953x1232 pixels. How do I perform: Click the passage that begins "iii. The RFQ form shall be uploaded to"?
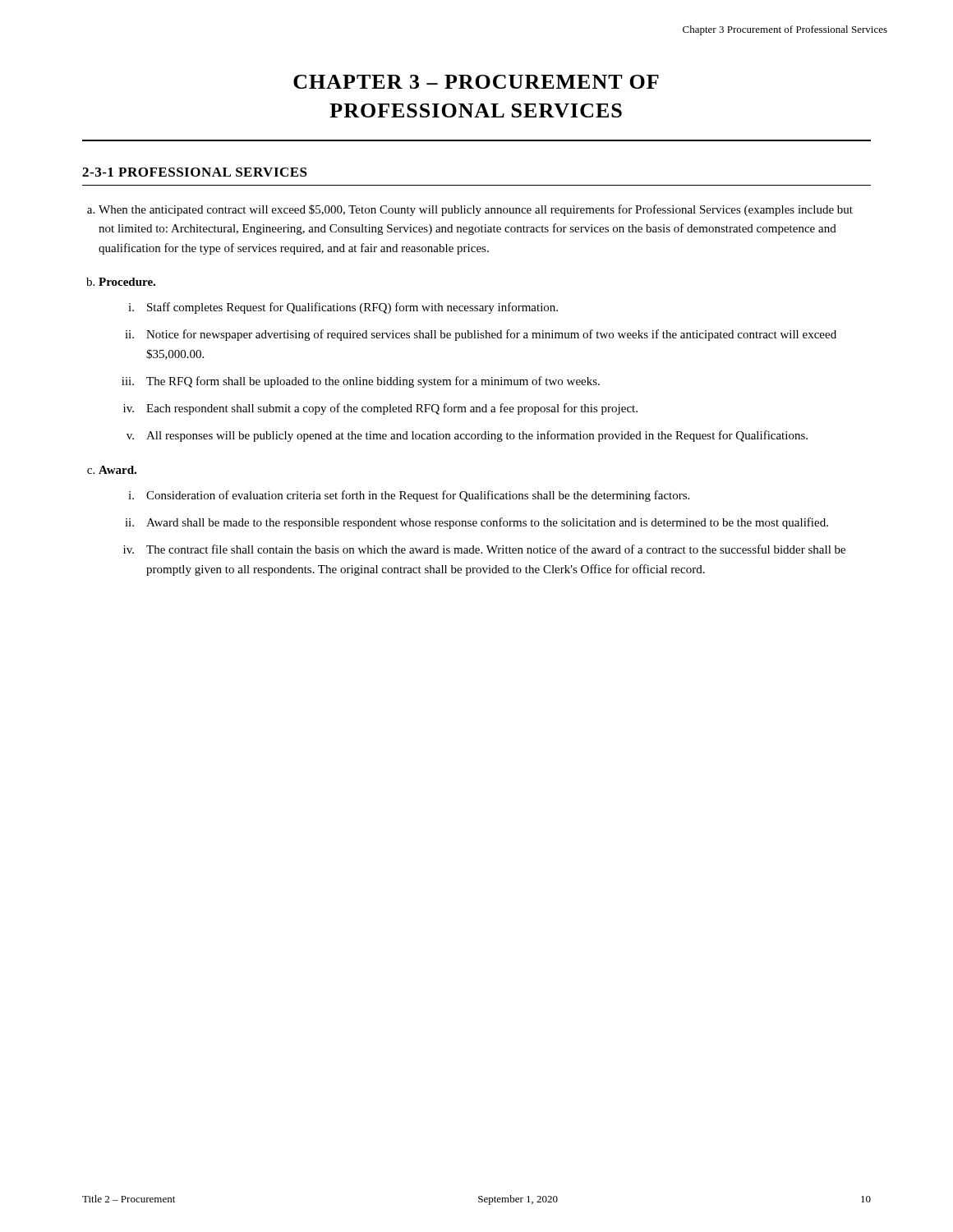pos(485,382)
